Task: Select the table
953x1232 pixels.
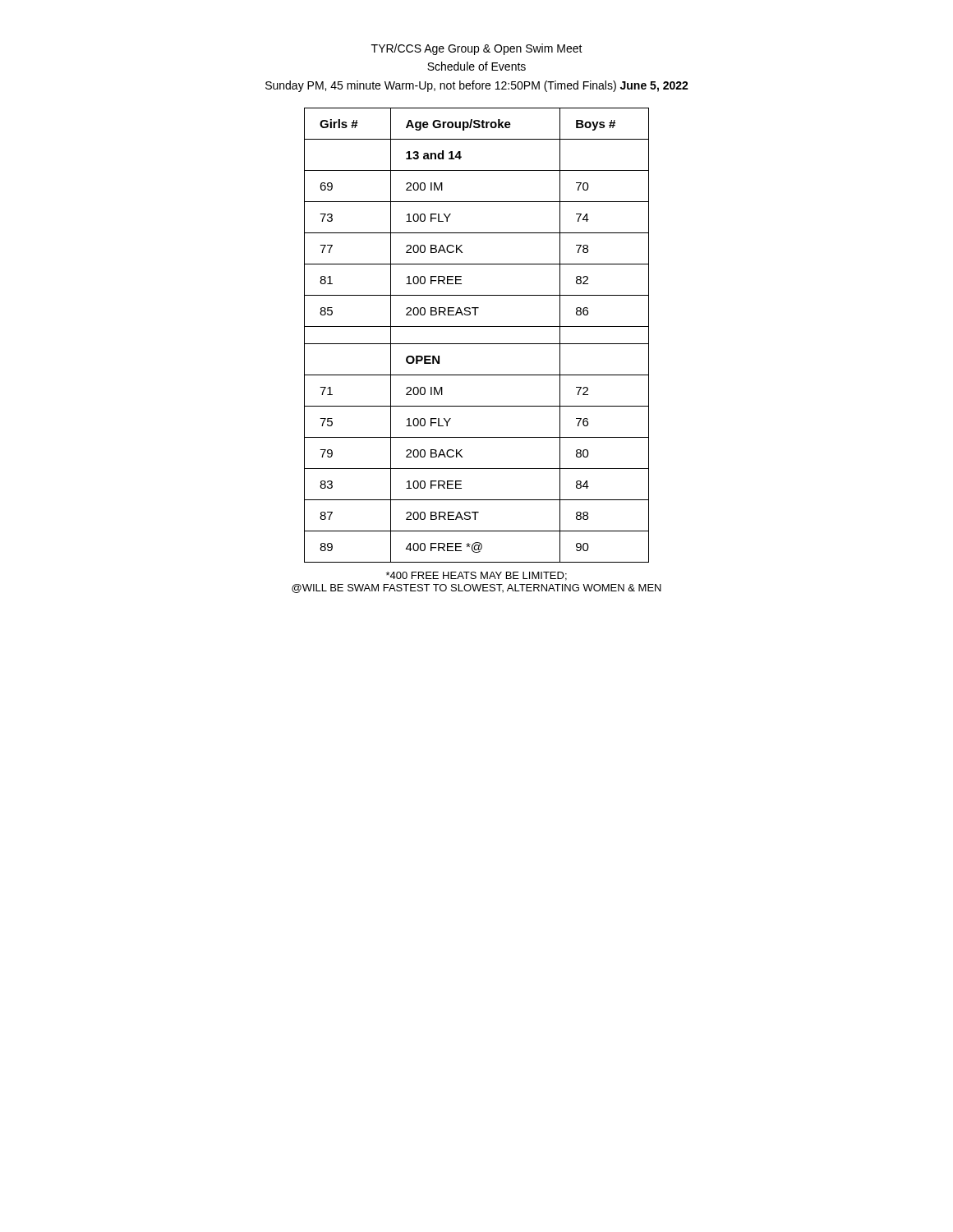Action: tap(476, 335)
